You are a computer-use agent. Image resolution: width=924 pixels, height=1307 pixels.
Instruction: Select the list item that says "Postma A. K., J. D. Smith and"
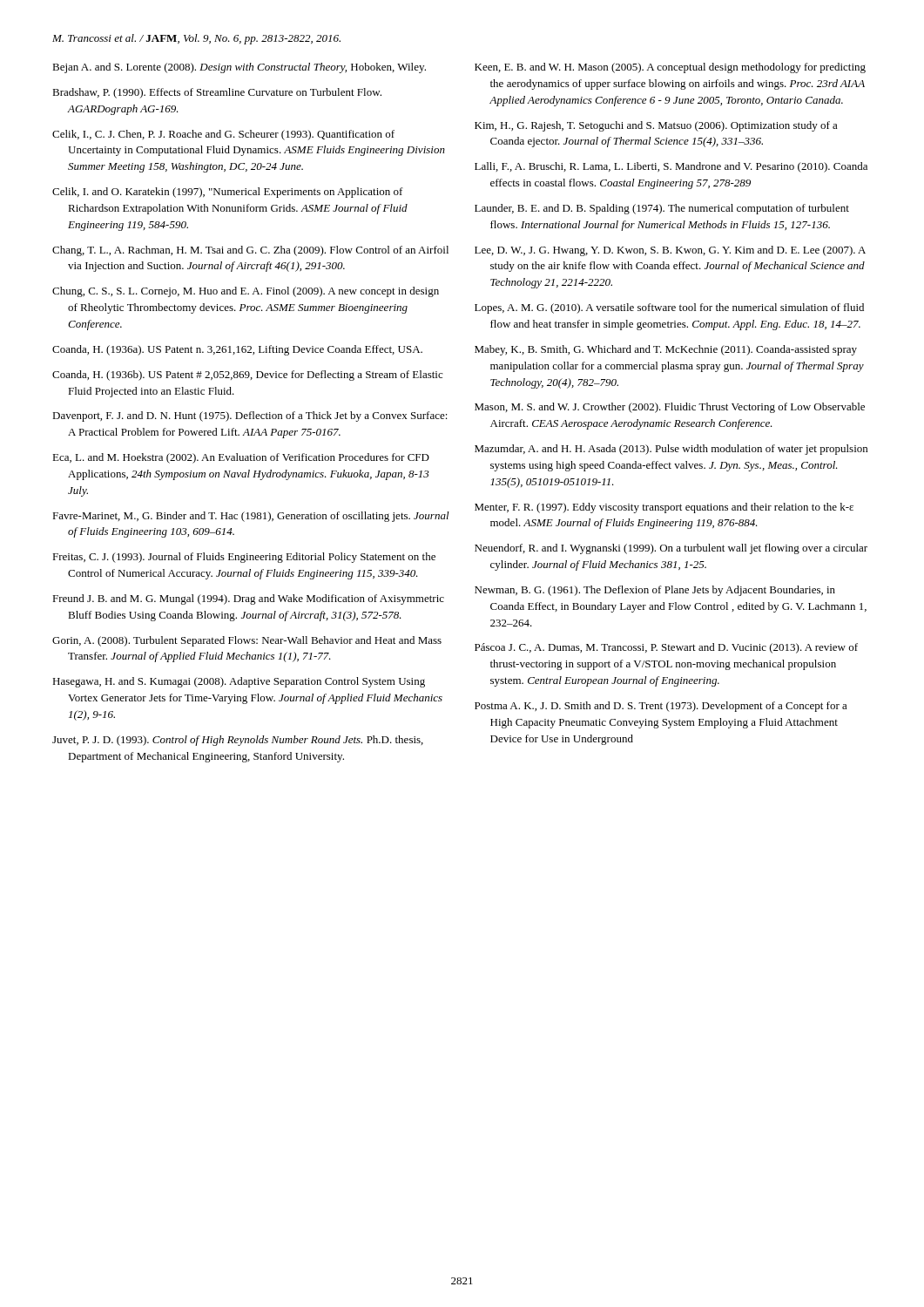[661, 722]
